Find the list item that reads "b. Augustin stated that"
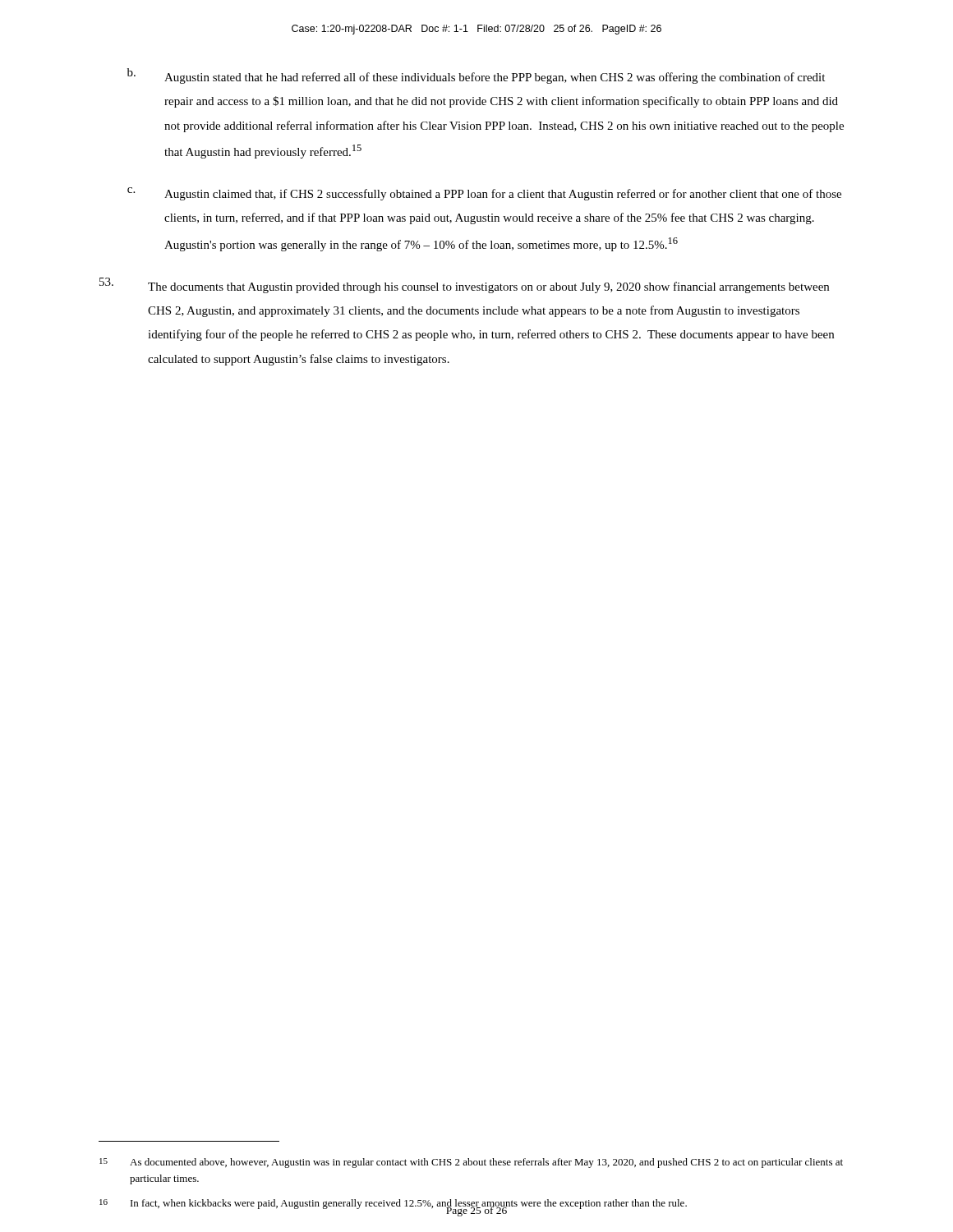Screen dimensions: 1232x953 click(476, 115)
